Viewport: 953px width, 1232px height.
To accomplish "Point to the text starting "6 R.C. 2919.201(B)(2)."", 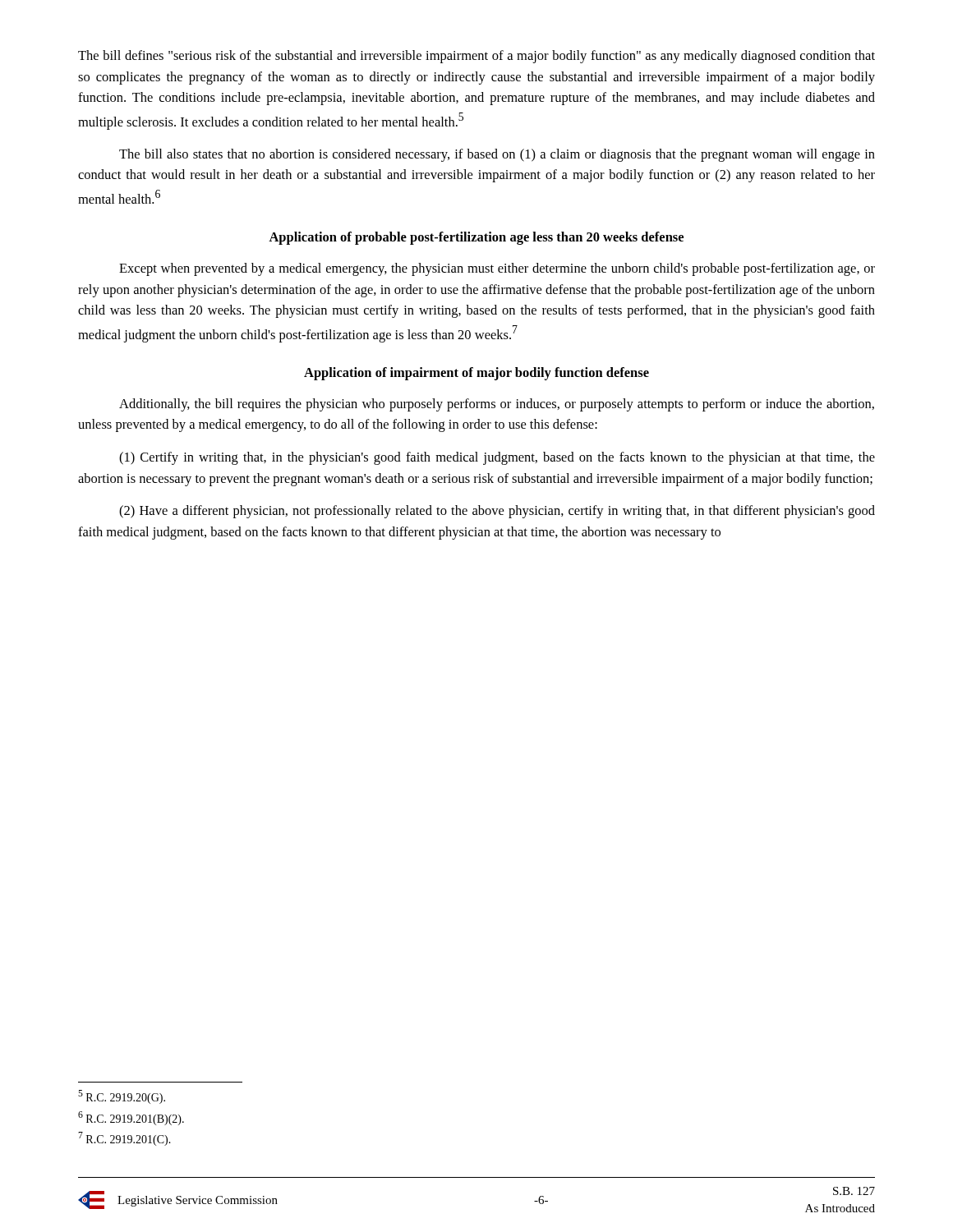I will (131, 1117).
